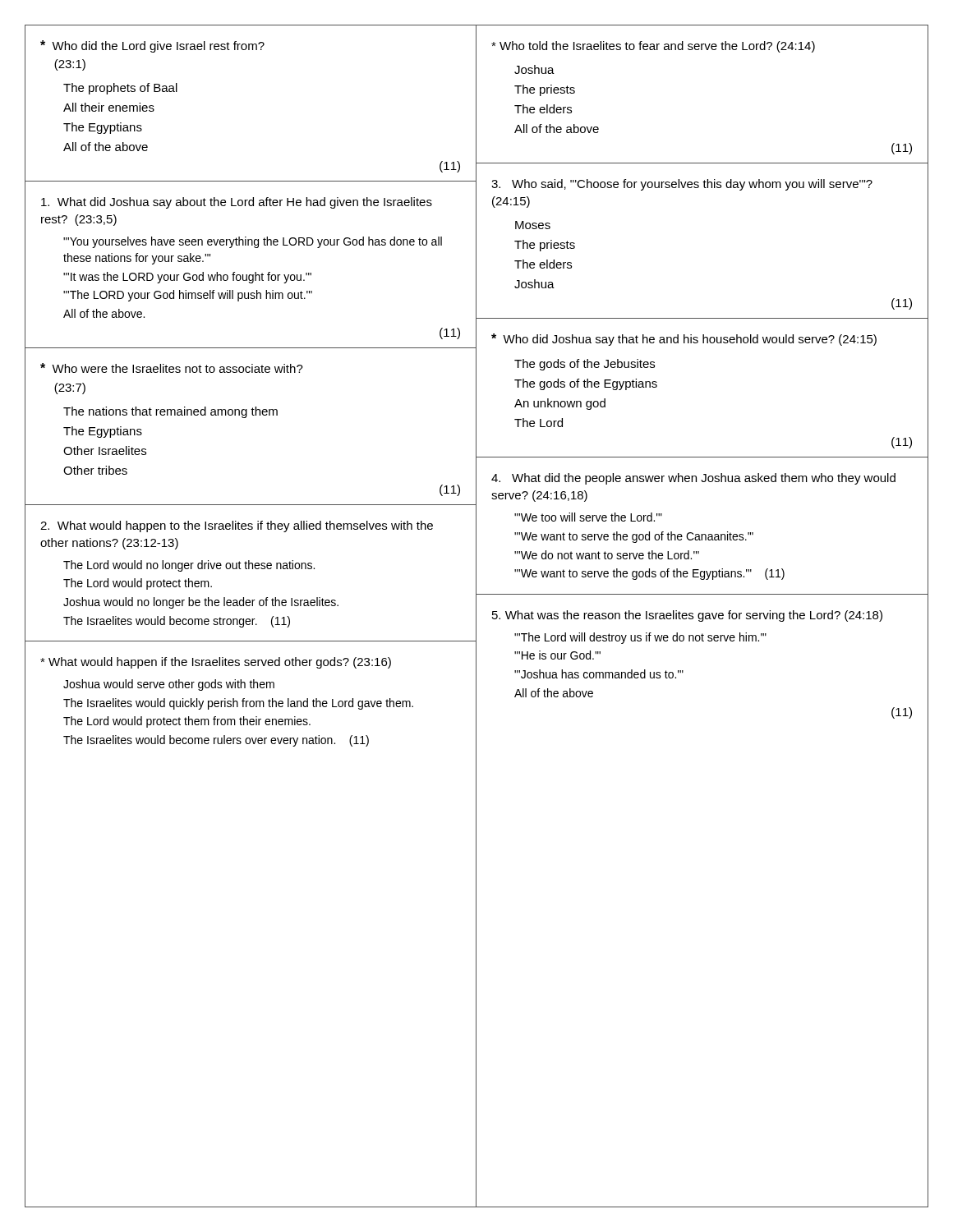Locate the block starting "Who told the Israelites to fear"
The height and width of the screenshot is (1232, 953).
coord(653,47)
